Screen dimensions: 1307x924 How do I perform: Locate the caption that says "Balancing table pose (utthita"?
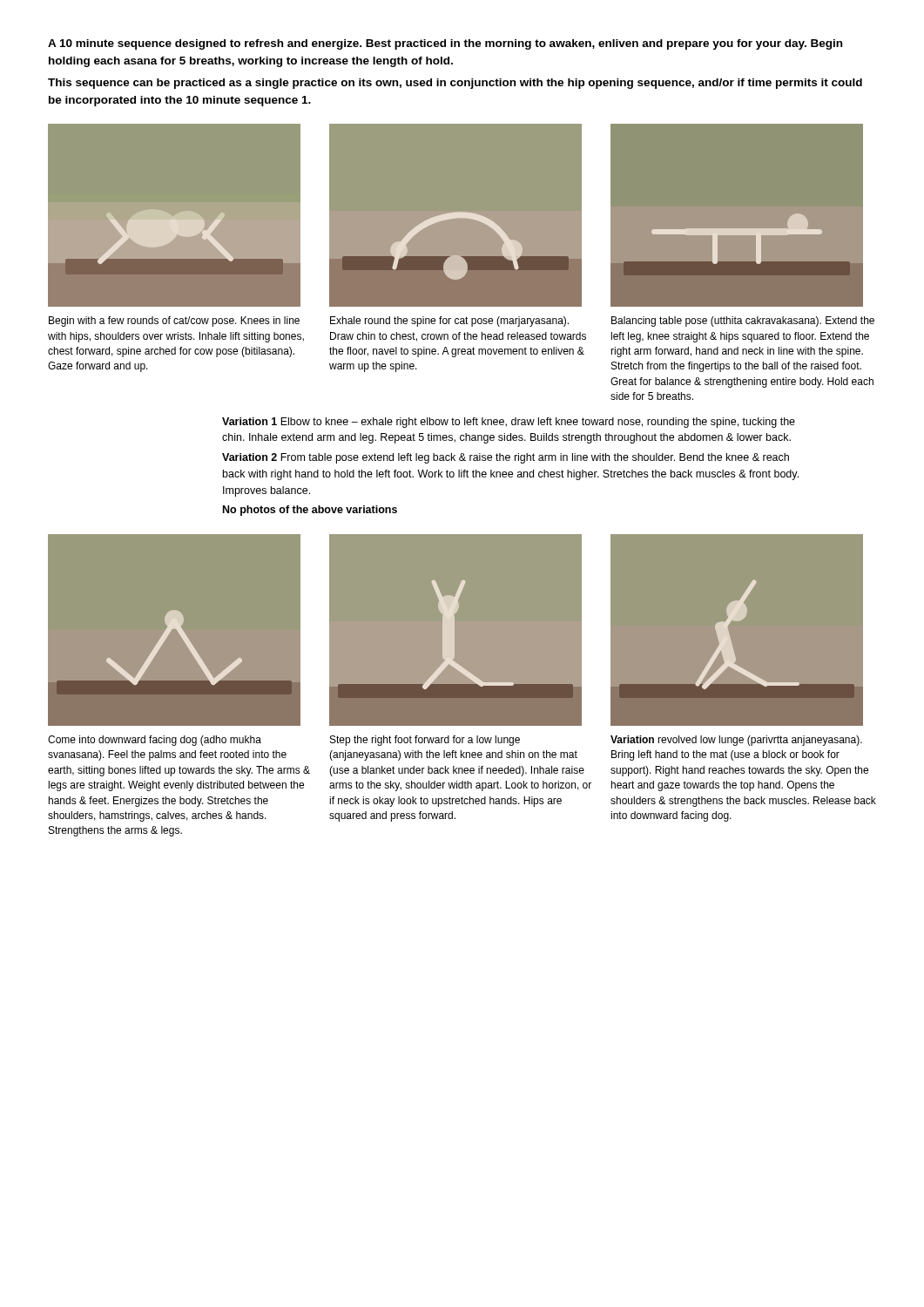point(743,359)
